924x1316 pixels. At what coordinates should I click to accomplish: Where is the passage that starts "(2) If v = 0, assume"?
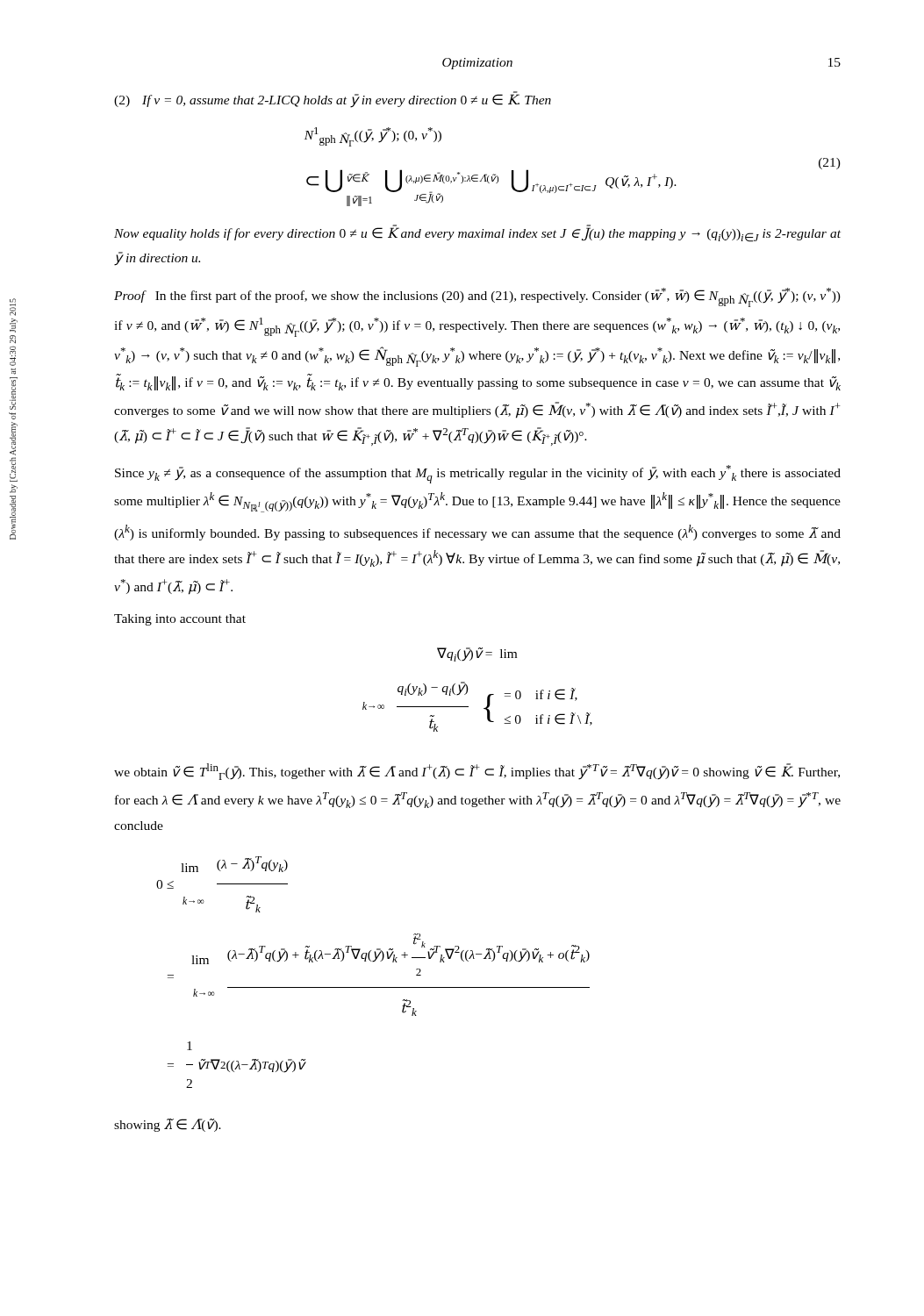[x=477, y=100]
